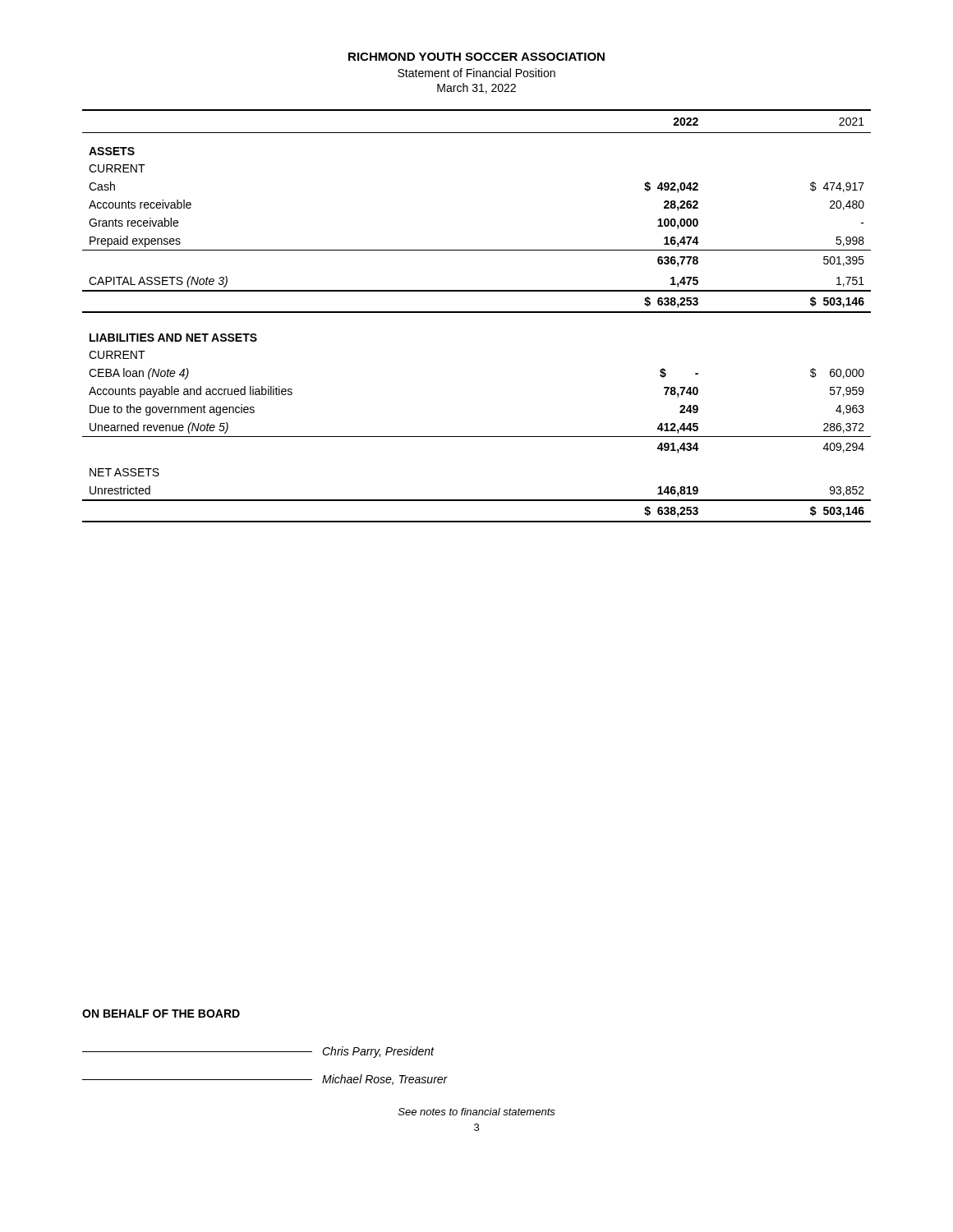
Task: Click on the table containing "$ 474,917"
Action: [476, 316]
